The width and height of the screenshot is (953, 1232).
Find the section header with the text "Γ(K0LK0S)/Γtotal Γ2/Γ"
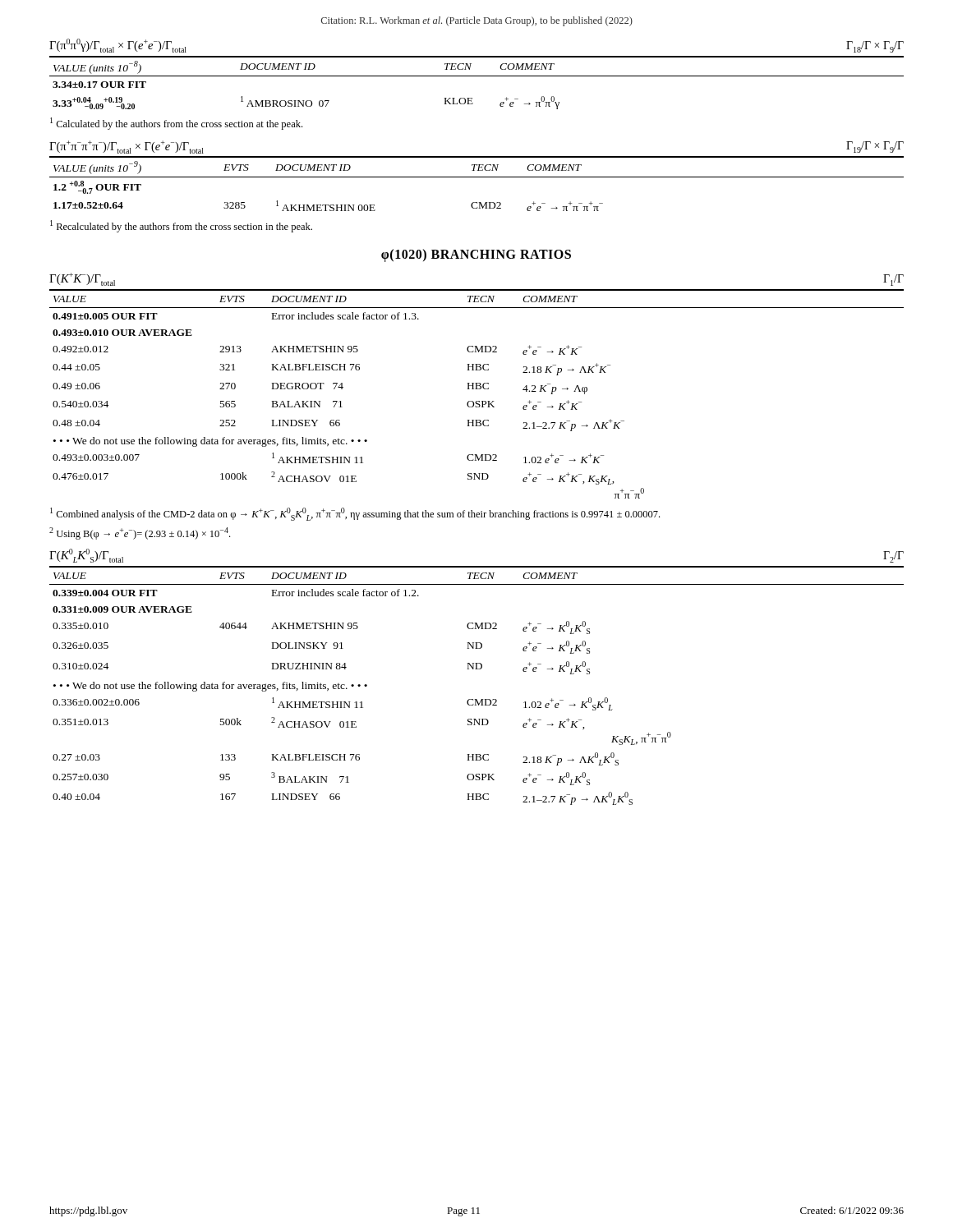pyautogui.click(x=476, y=557)
